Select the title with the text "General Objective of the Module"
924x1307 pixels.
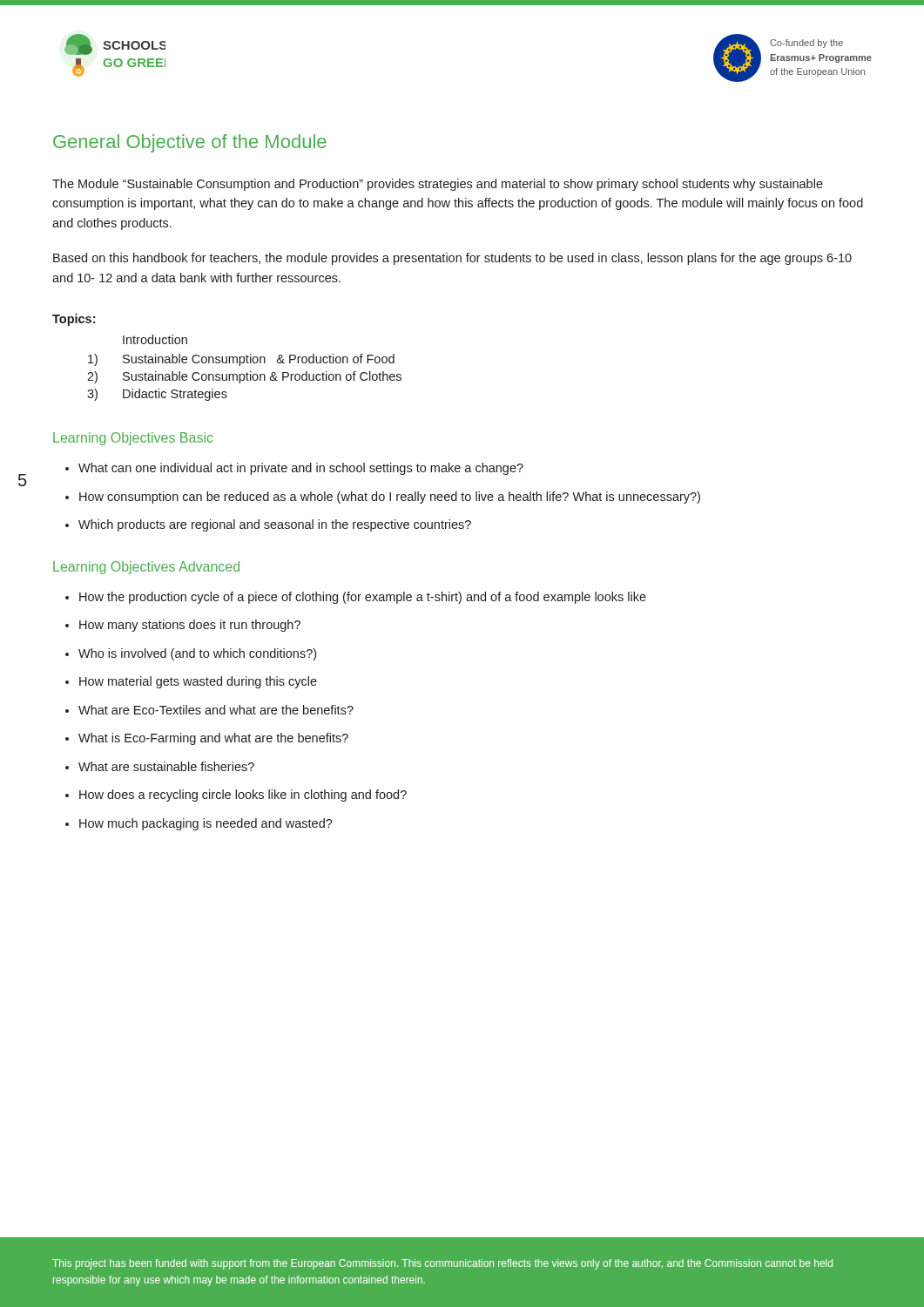click(x=190, y=142)
